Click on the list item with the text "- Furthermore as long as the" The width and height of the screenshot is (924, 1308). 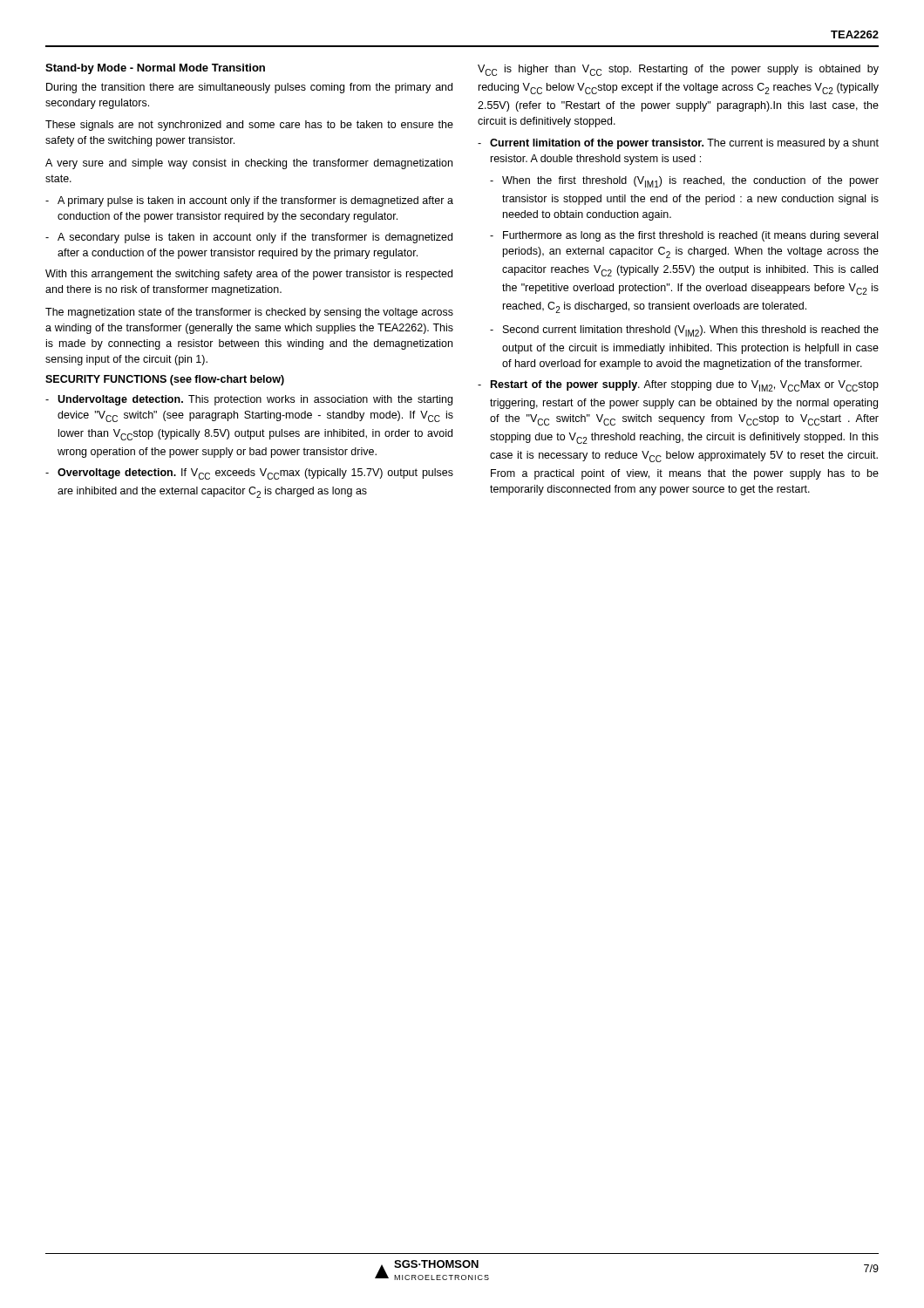click(x=684, y=271)
